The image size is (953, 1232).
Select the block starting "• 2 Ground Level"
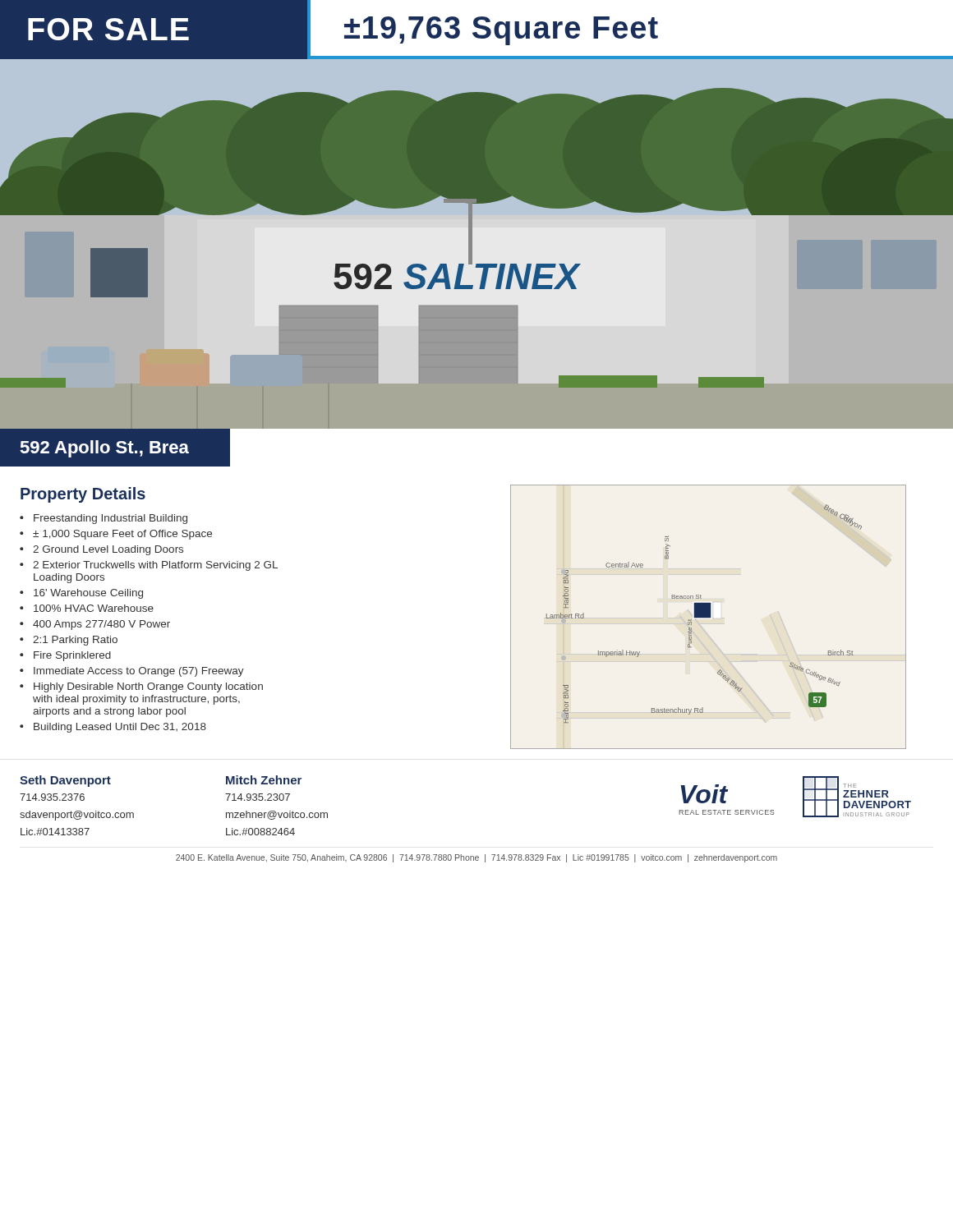[102, 549]
